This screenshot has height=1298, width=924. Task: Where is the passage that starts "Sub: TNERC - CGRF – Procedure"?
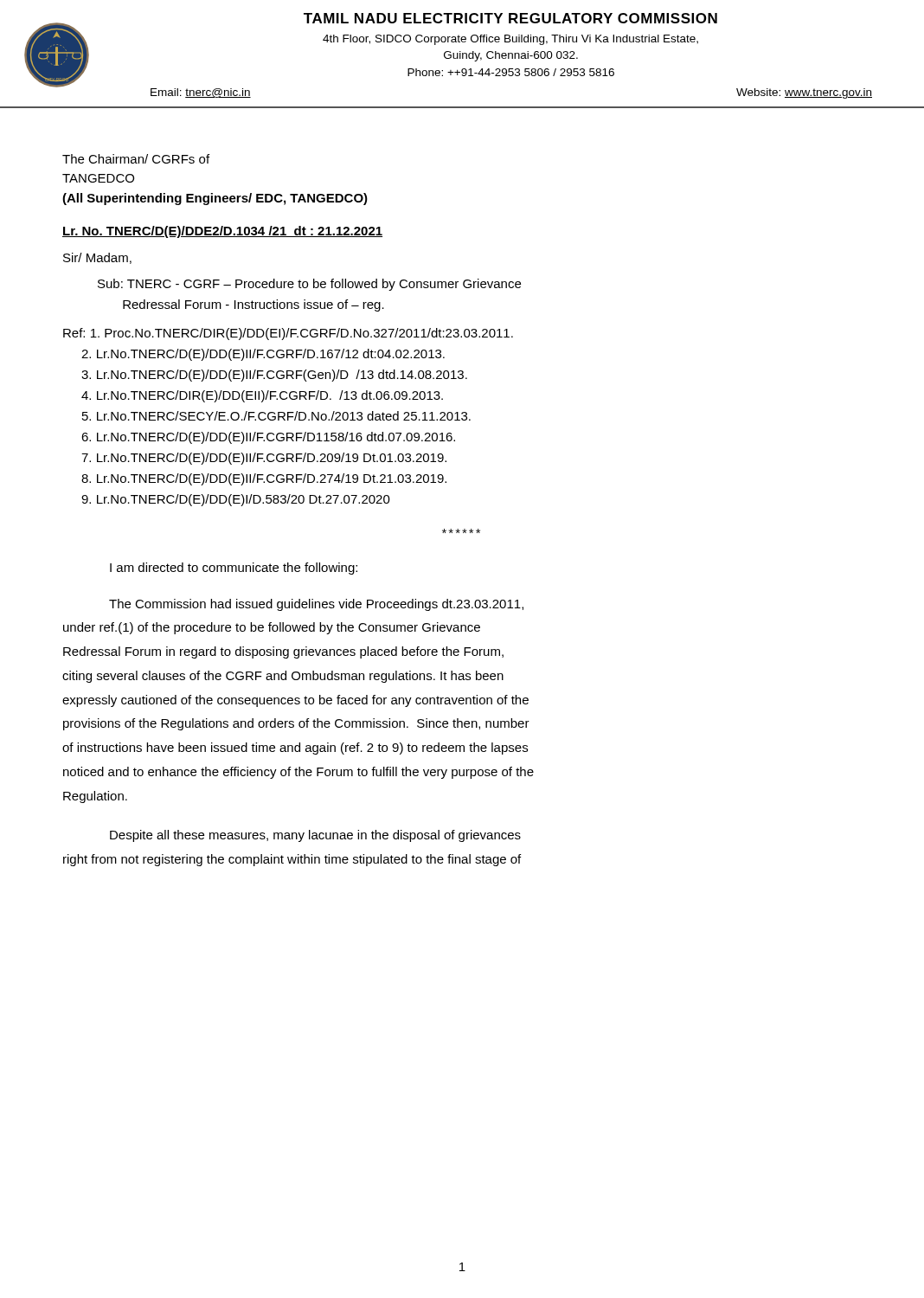[309, 294]
